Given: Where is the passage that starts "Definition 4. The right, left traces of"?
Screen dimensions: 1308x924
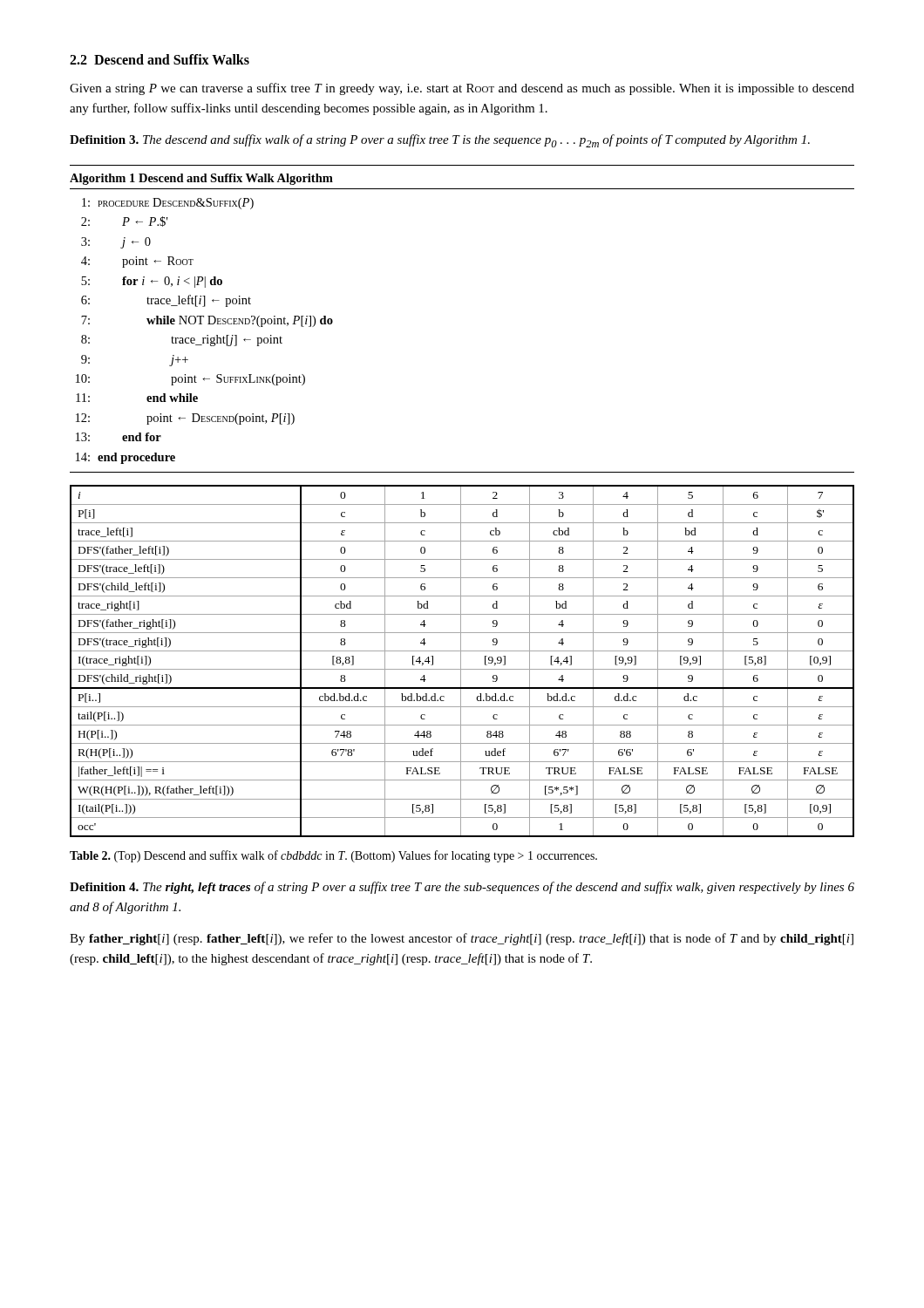Looking at the screenshot, I should [x=462, y=897].
